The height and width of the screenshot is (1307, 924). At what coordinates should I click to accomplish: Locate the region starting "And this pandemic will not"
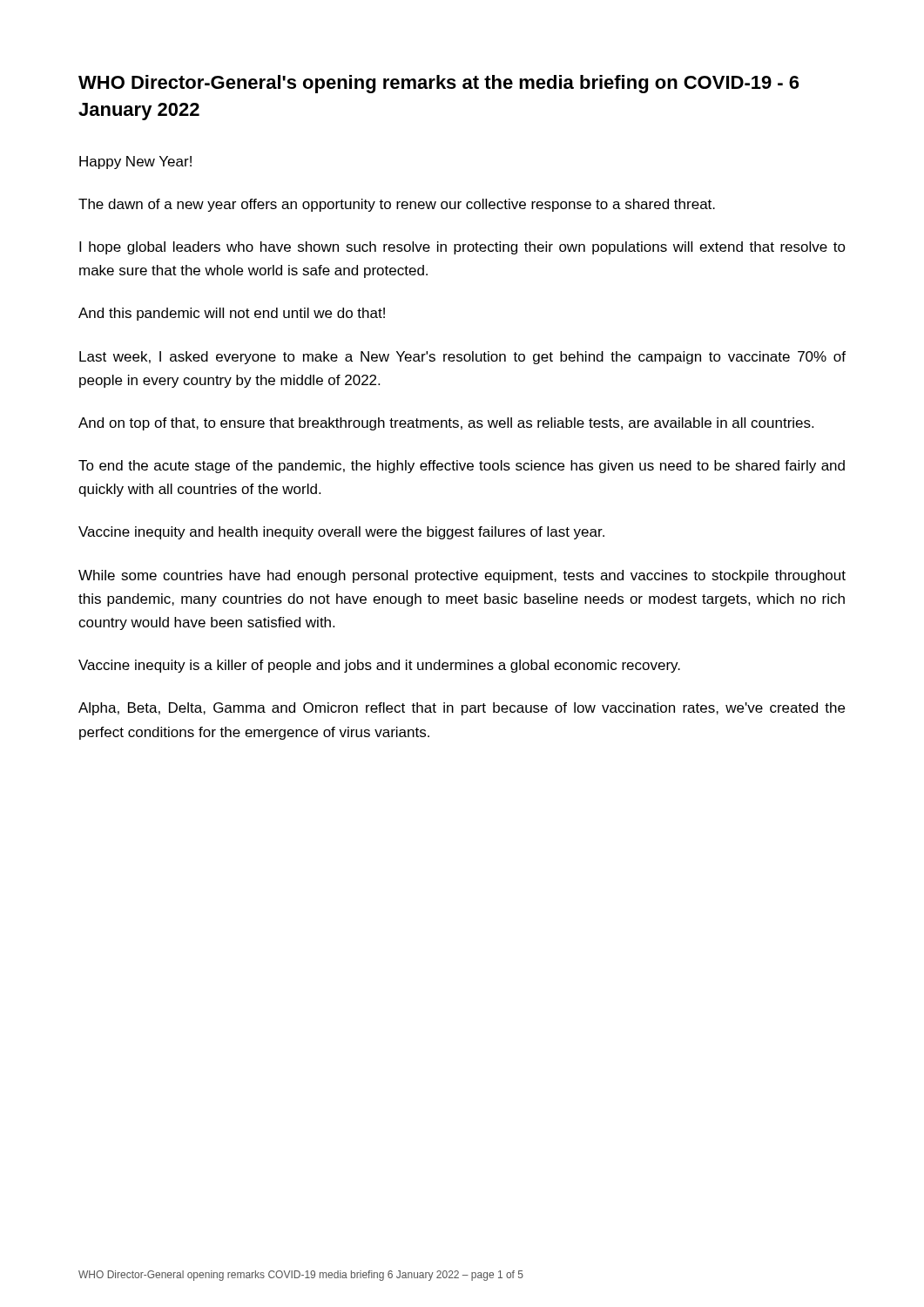tap(232, 314)
